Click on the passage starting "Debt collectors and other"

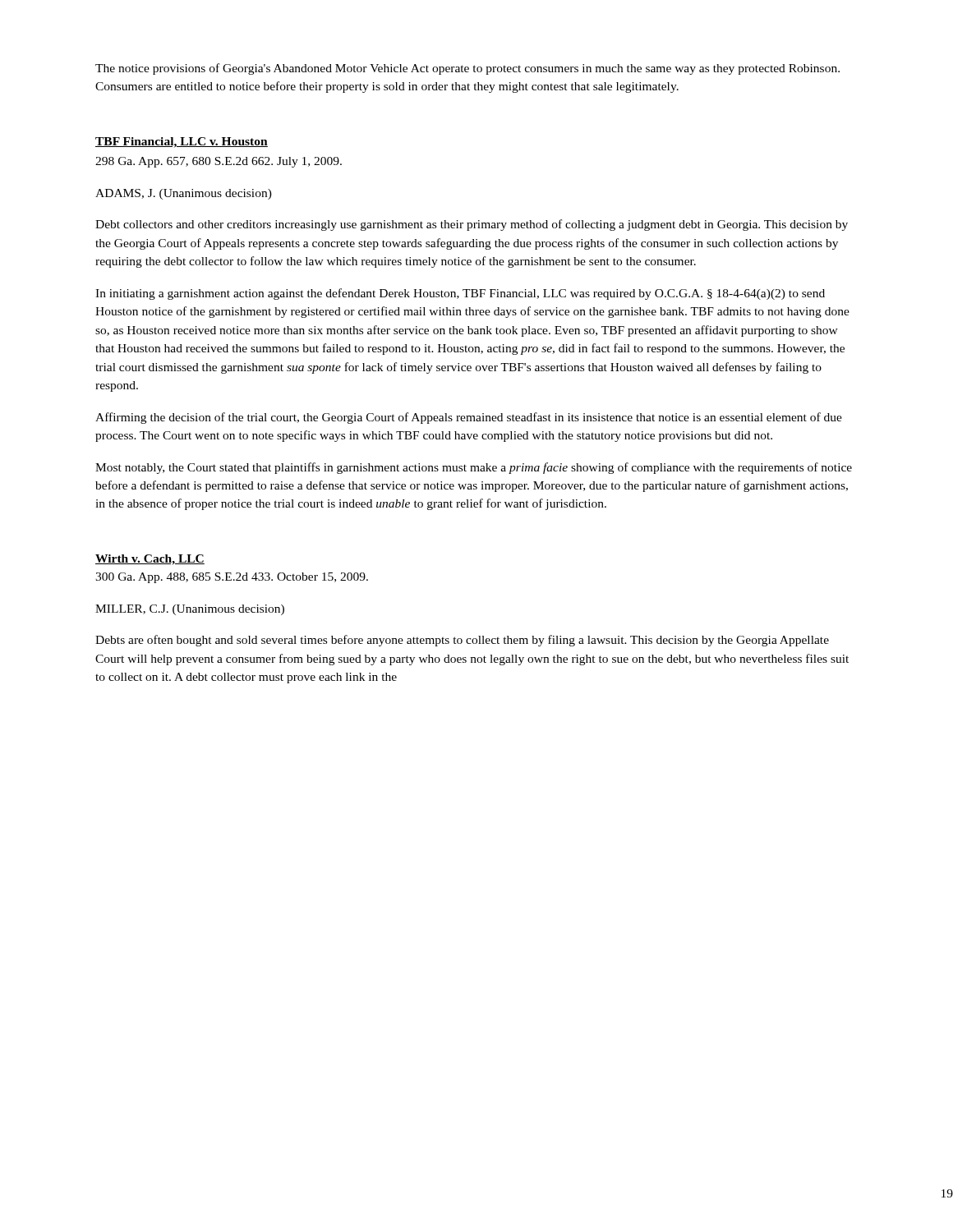coord(472,243)
